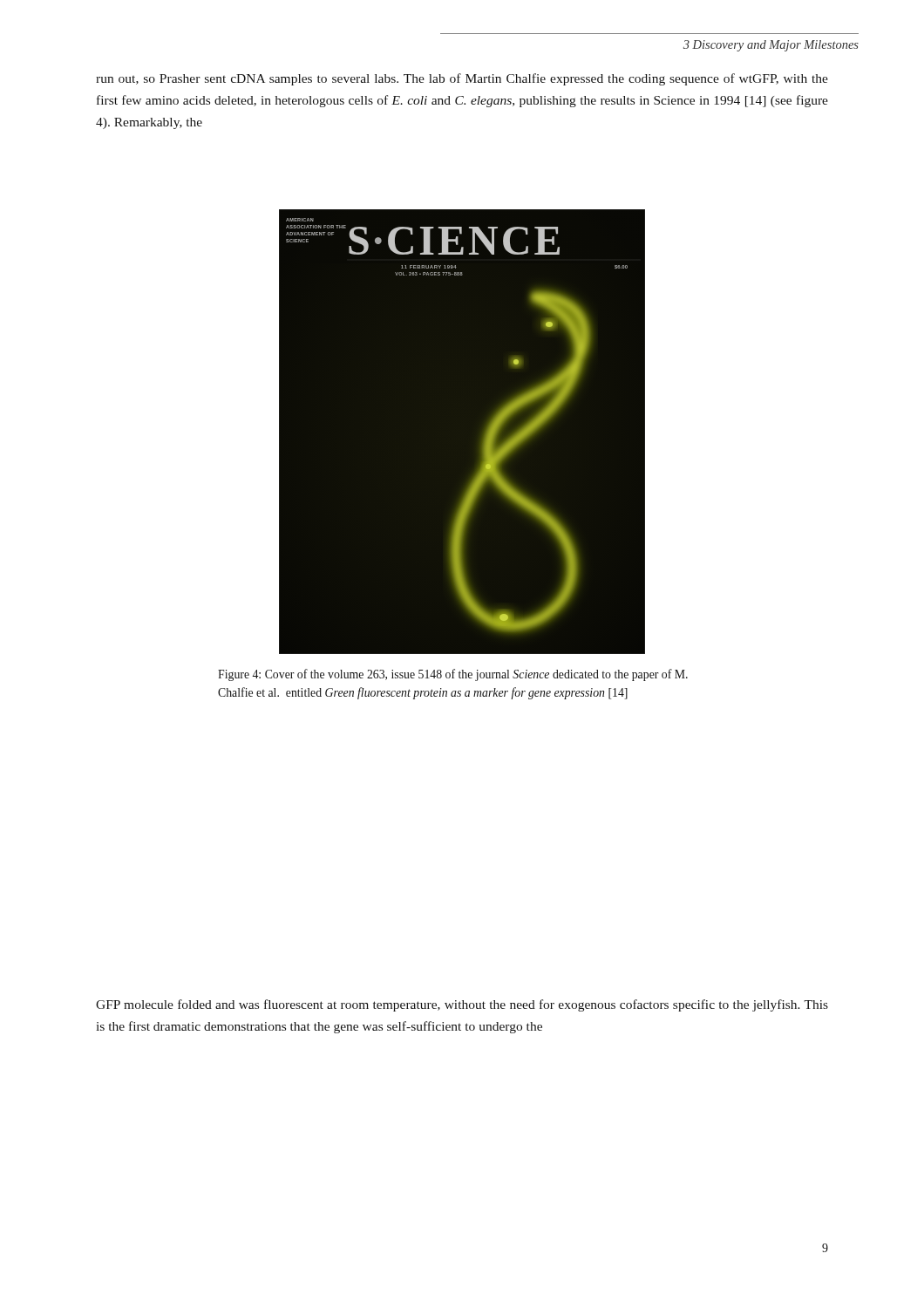Find the text block that reads "GFP molecule folded and was fluorescent at"
This screenshot has width=924, height=1308.
[x=462, y=1015]
